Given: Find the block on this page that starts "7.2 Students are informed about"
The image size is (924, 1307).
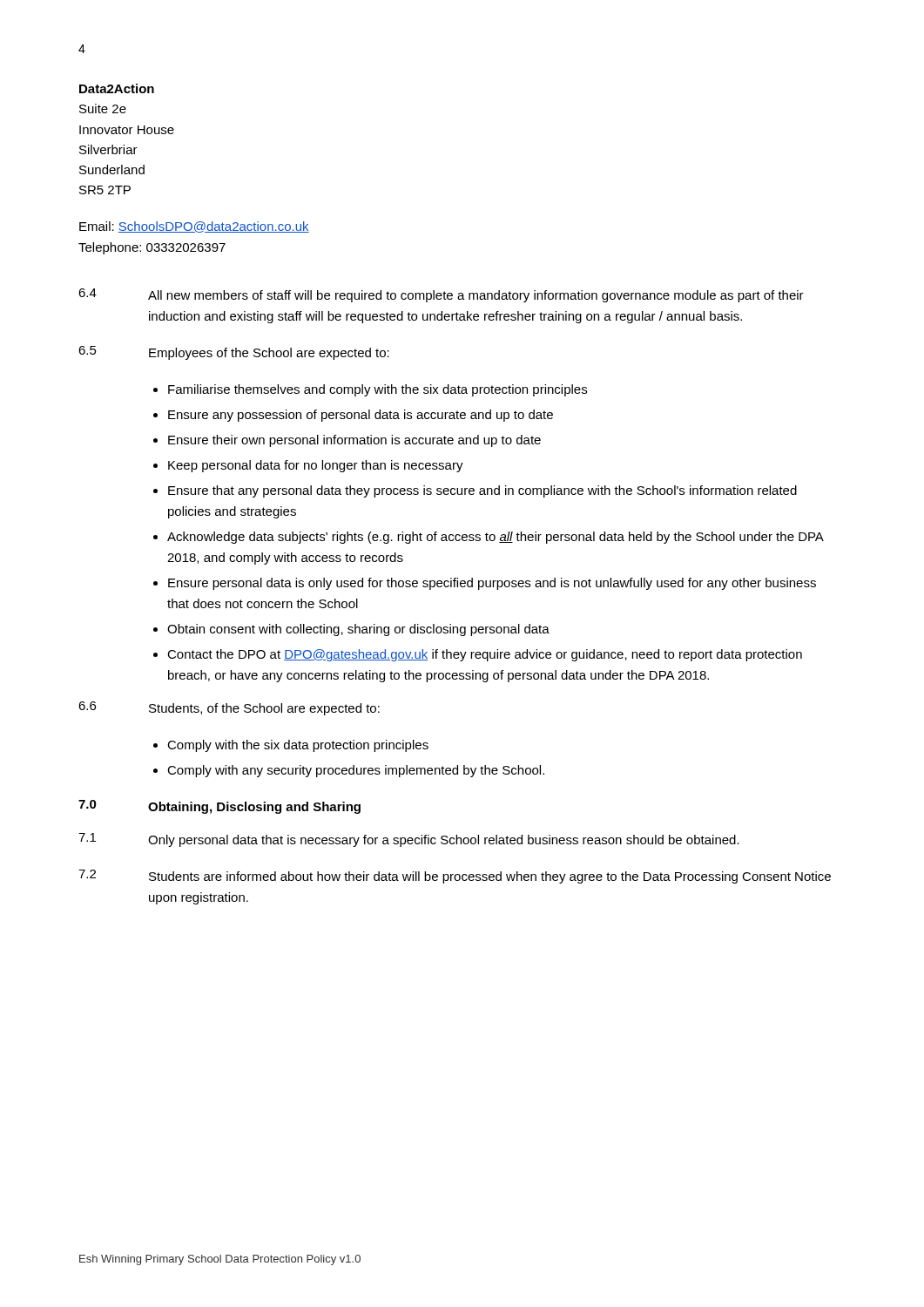Looking at the screenshot, I should (458, 887).
